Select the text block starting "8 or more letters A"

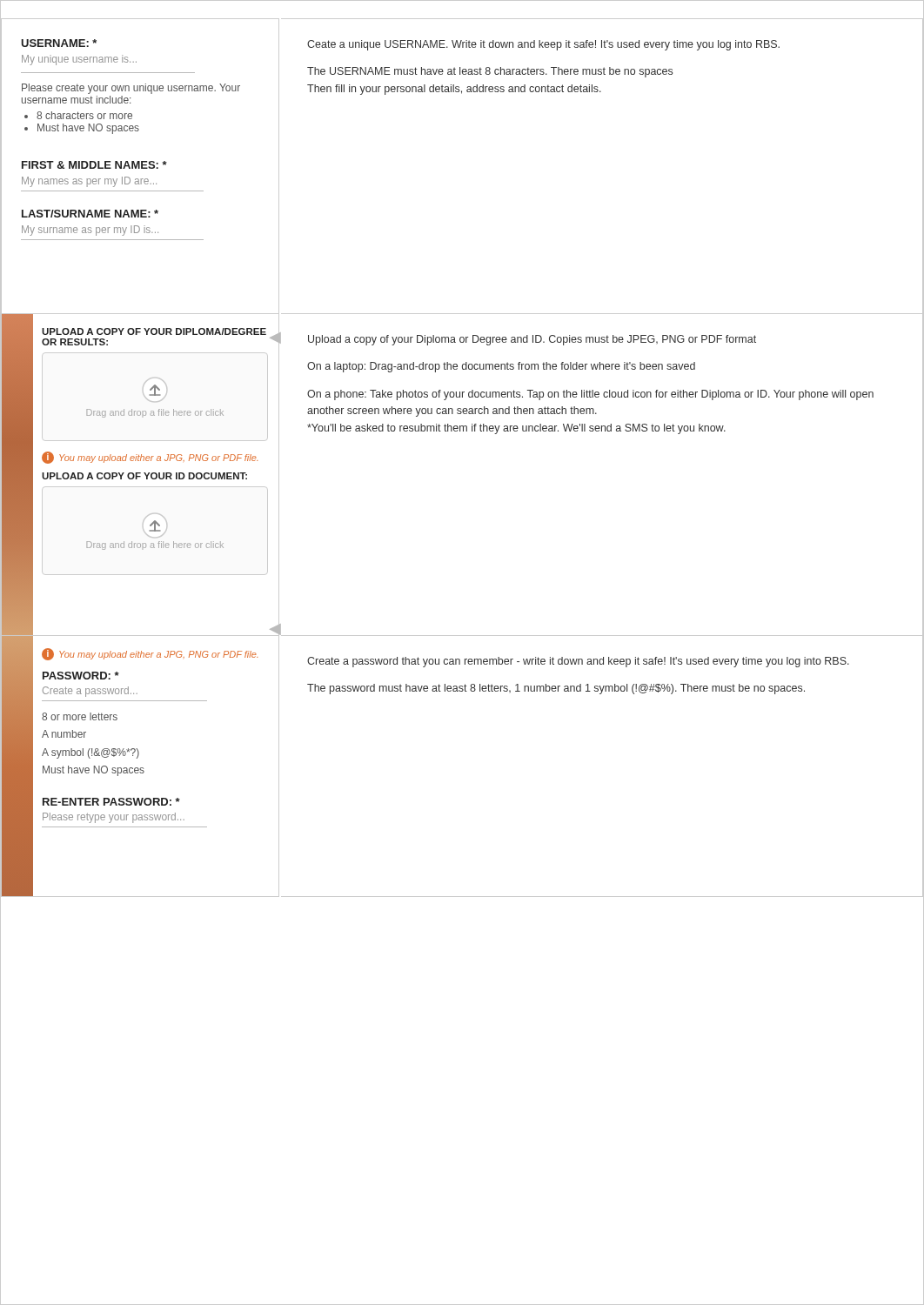pyautogui.click(x=93, y=744)
